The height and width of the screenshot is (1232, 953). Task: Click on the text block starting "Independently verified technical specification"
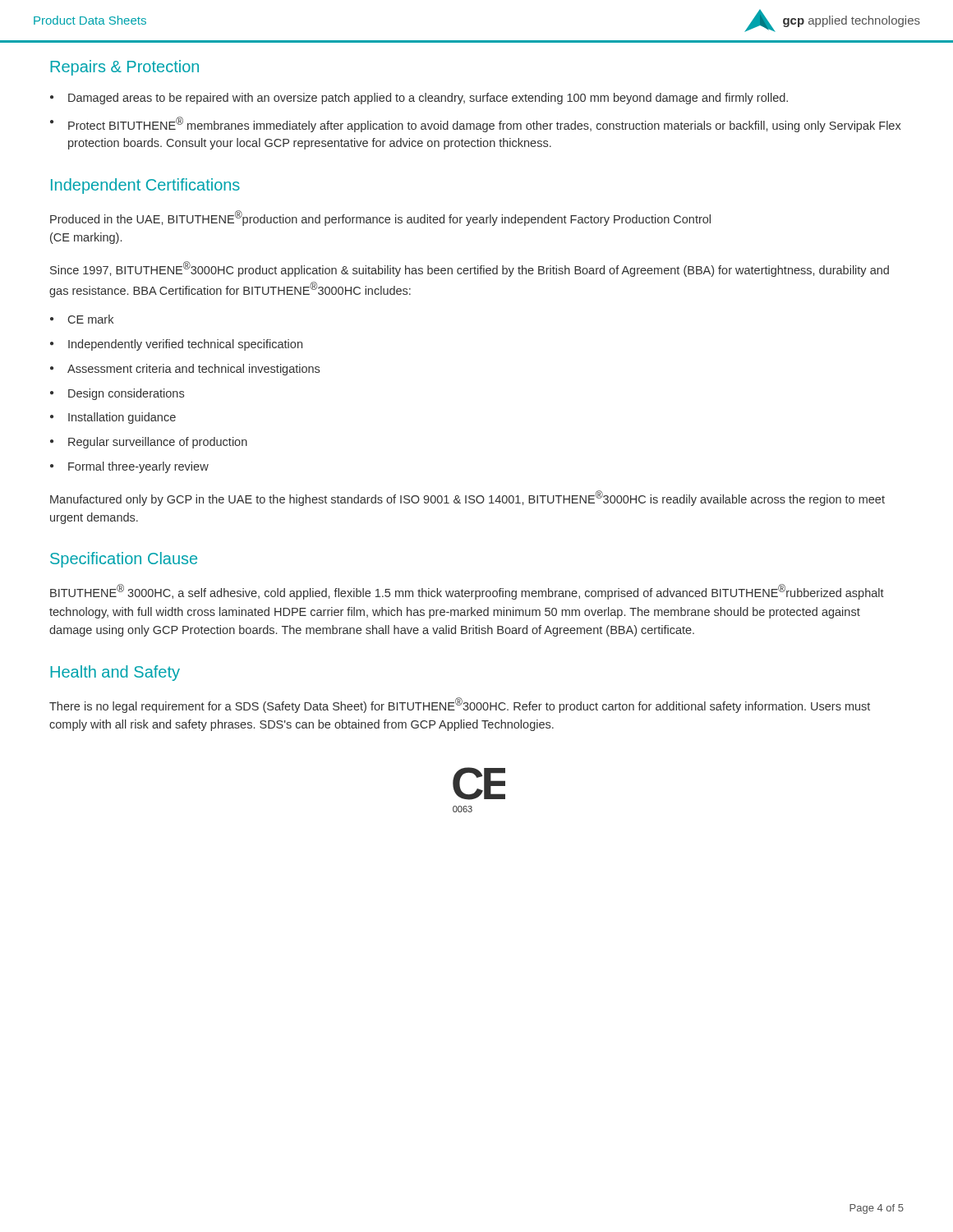185,344
